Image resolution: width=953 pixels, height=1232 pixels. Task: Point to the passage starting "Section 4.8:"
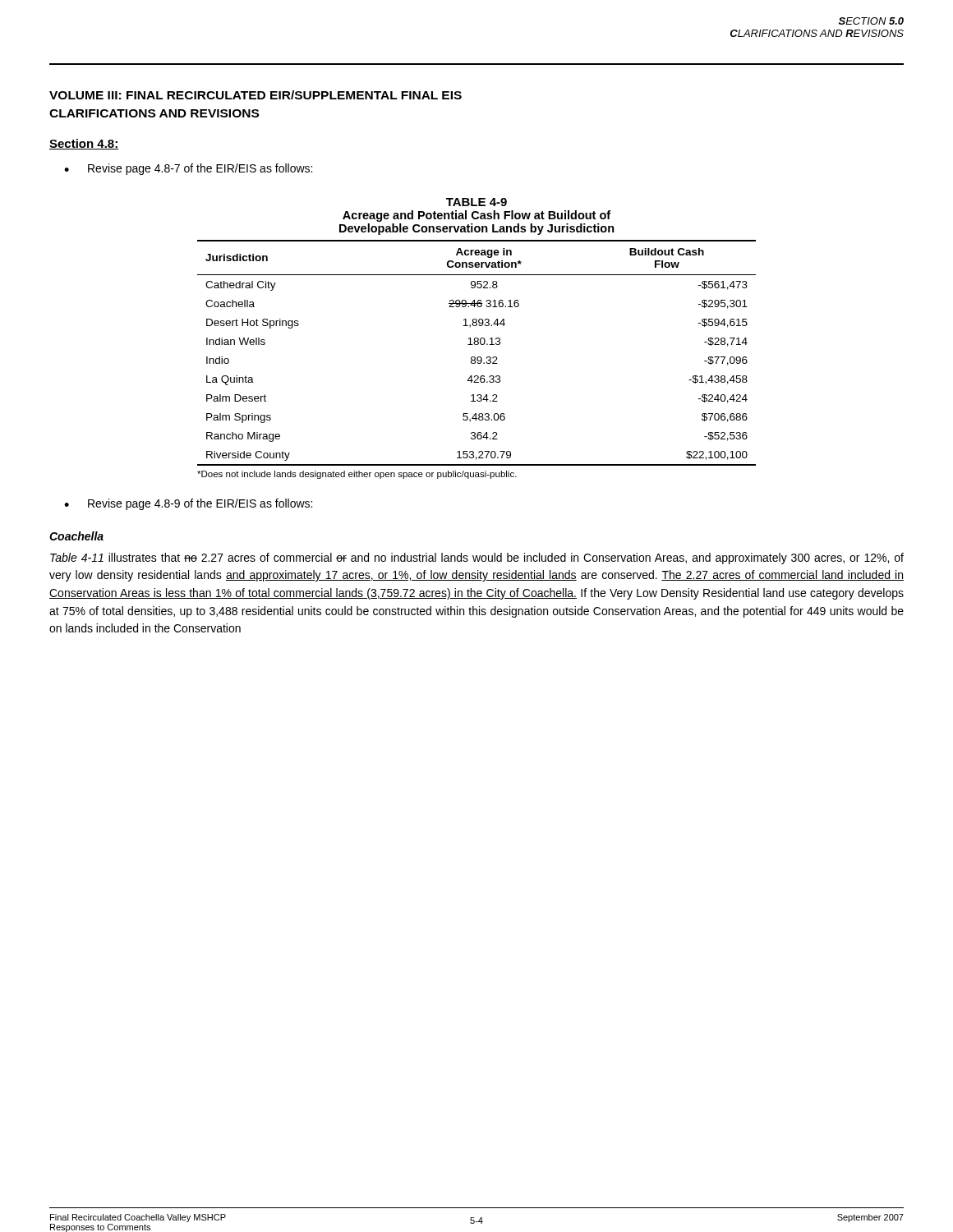[x=84, y=144]
